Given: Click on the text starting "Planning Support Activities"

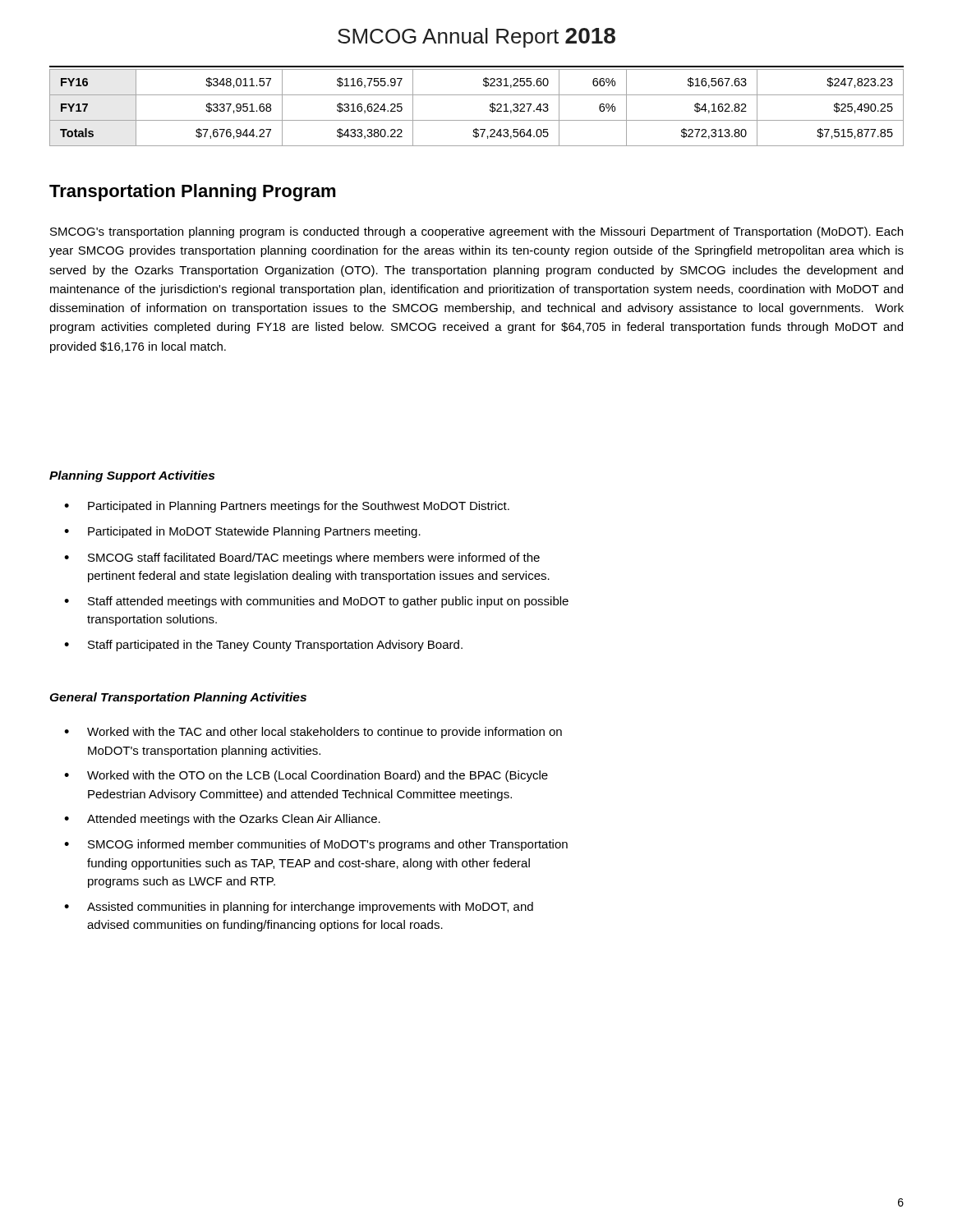Looking at the screenshot, I should pyautogui.click(x=132, y=475).
